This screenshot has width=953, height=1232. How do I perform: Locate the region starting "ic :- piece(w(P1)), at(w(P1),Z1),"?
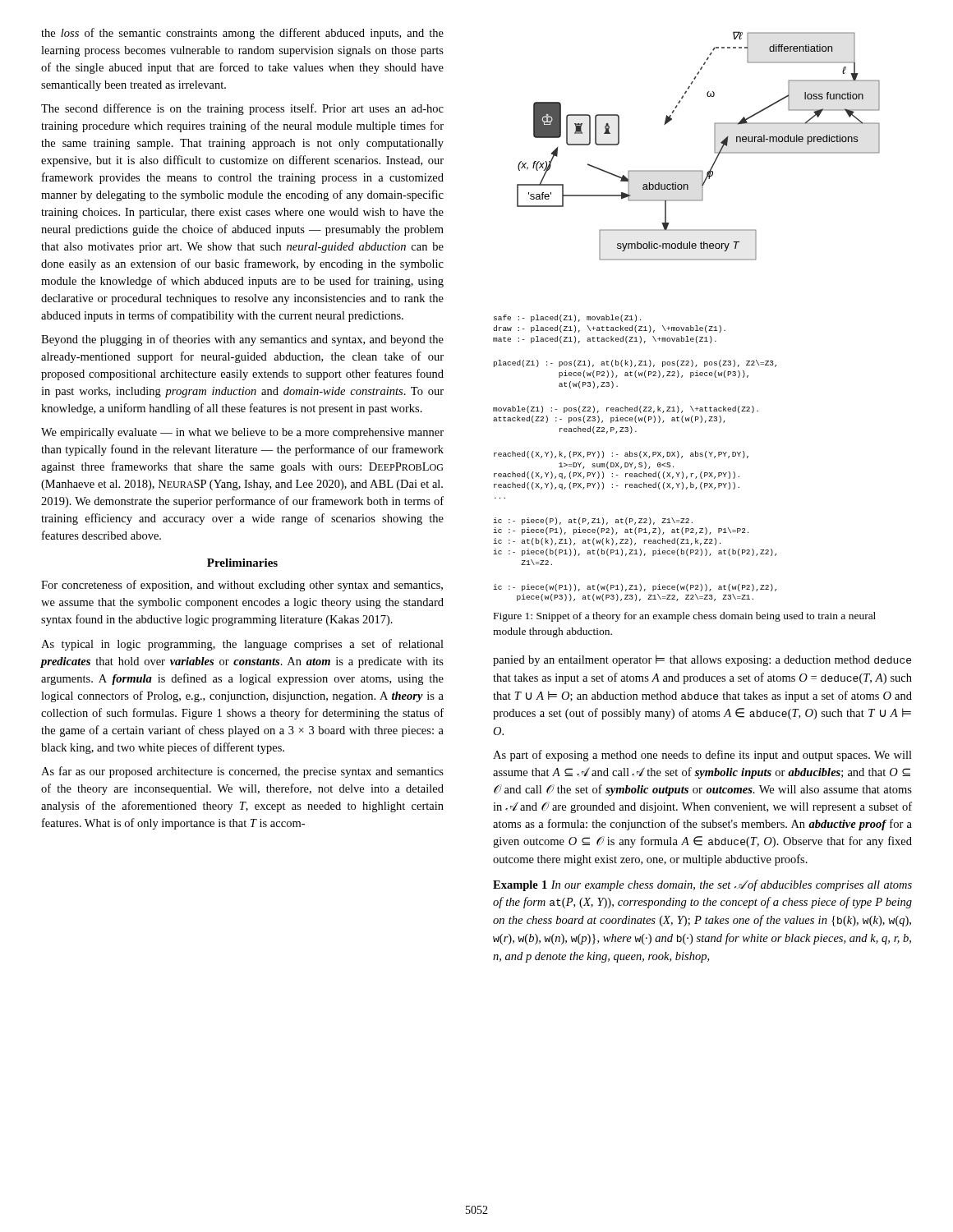636,593
